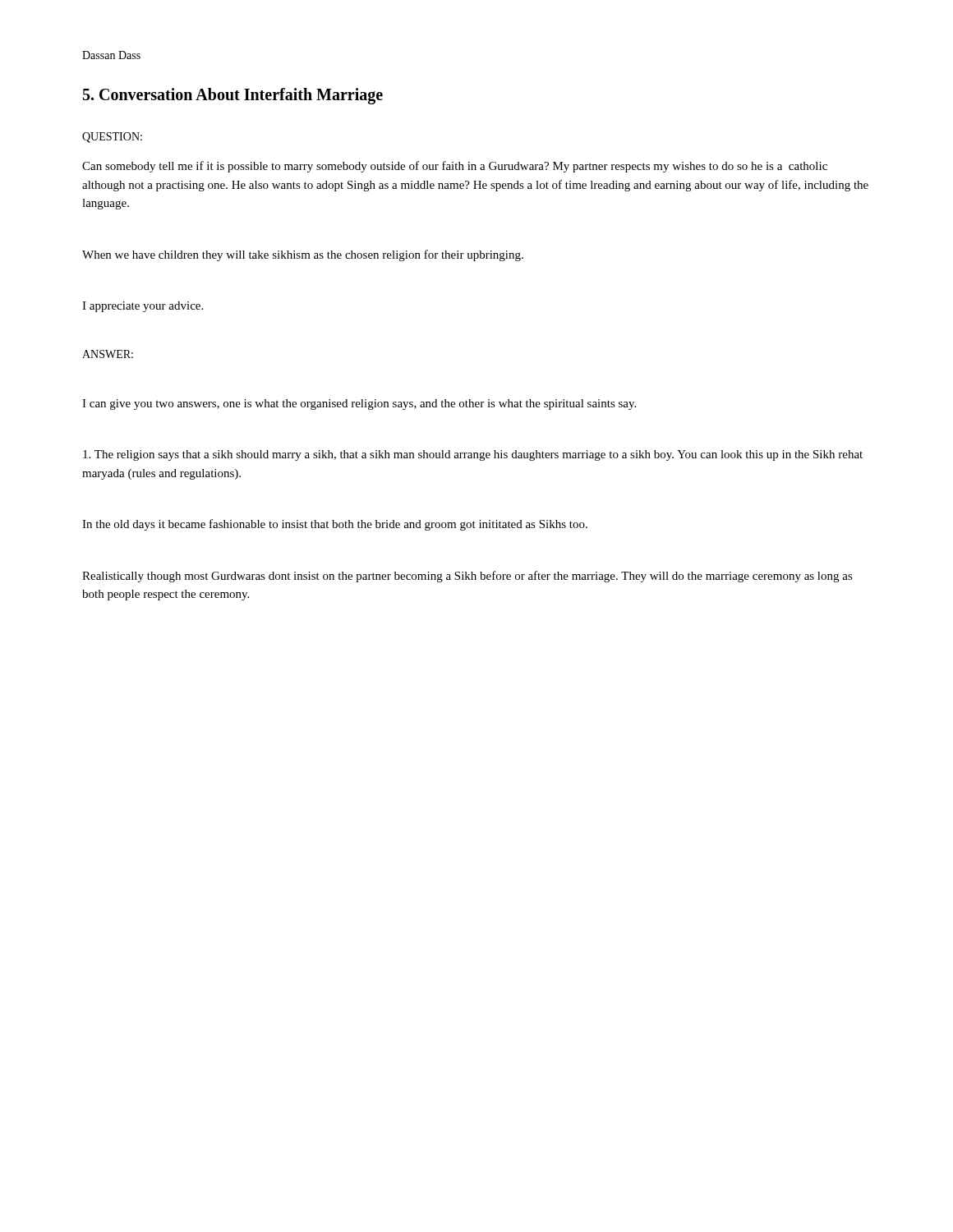Select the text with the text "I appreciate your advice."

(x=143, y=306)
